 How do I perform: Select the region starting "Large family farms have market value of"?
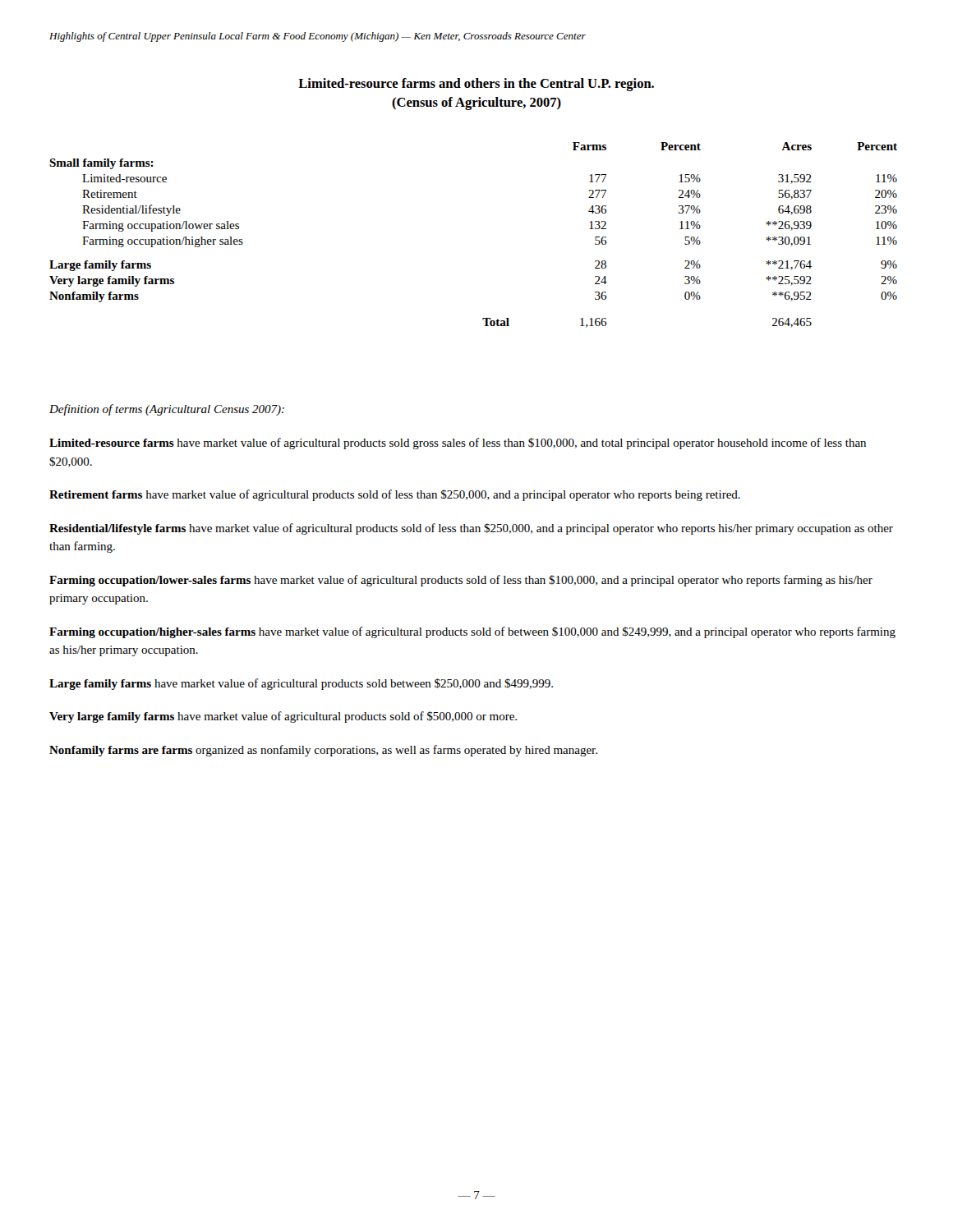(x=301, y=683)
